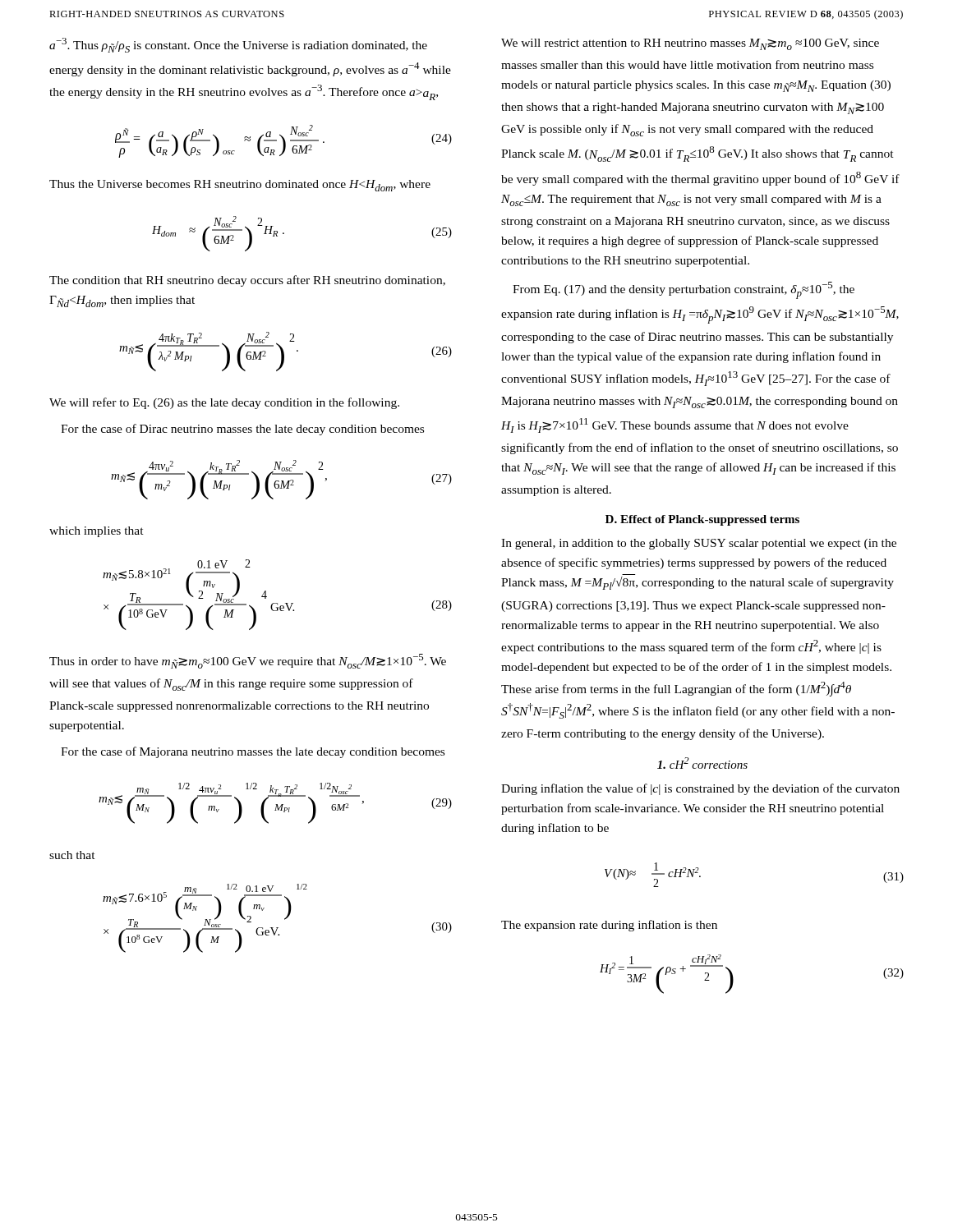Click the section header that begins "D. Effect of"

click(x=702, y=519)
